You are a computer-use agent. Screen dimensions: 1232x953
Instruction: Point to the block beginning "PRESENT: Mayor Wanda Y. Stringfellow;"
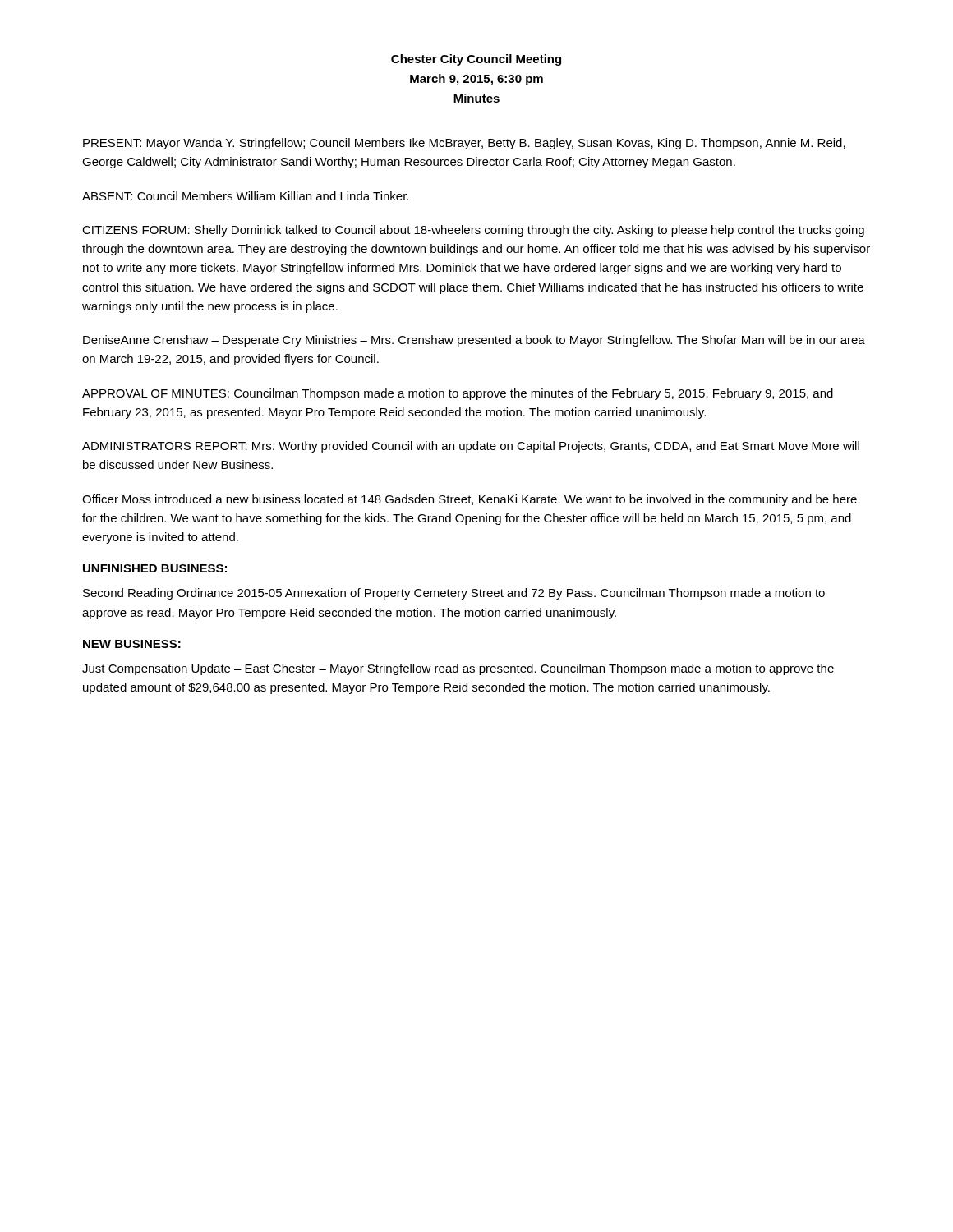coord(464,152)
